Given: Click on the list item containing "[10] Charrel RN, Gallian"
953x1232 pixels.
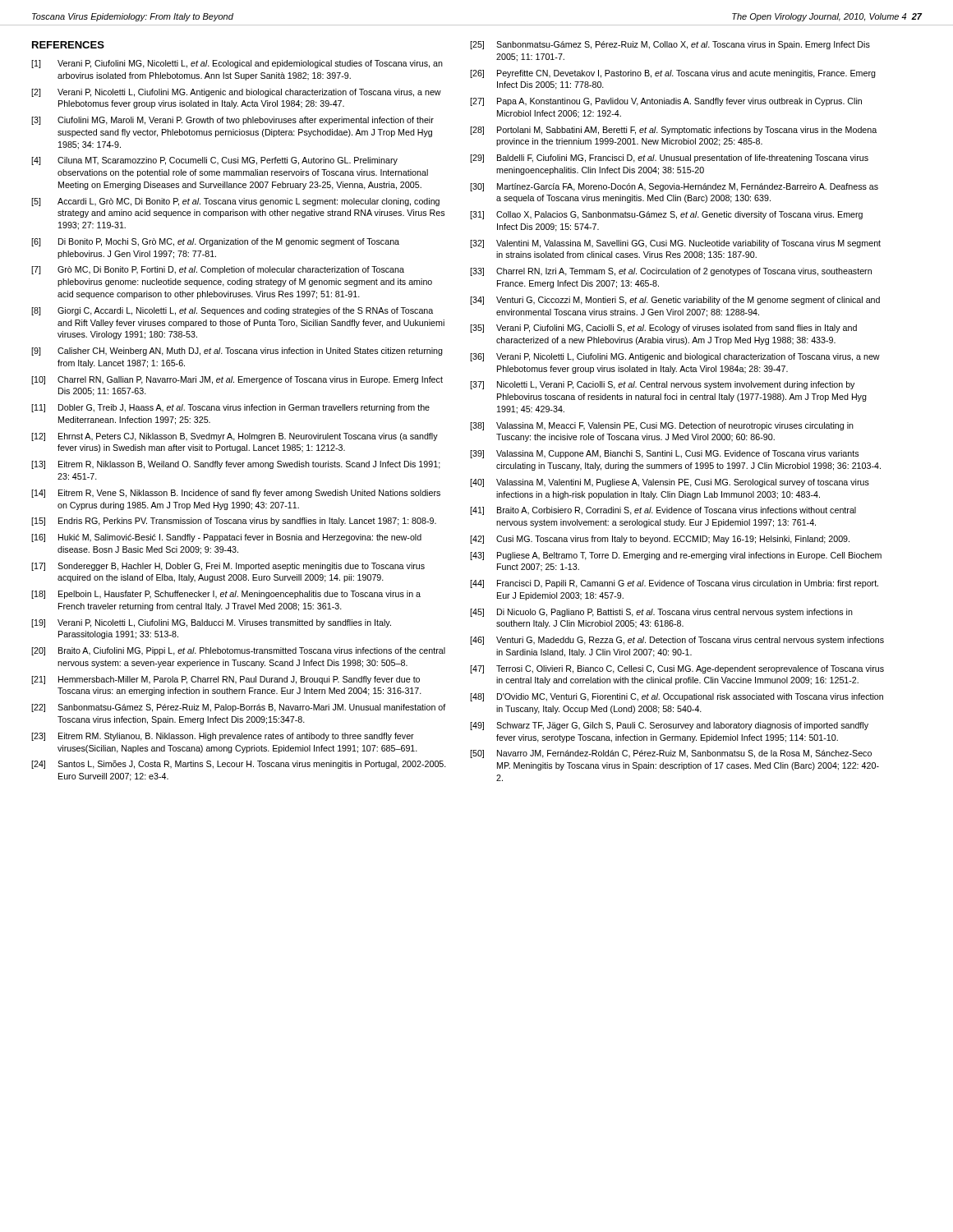Looking at the screenshot, I should tap(239, 386).
